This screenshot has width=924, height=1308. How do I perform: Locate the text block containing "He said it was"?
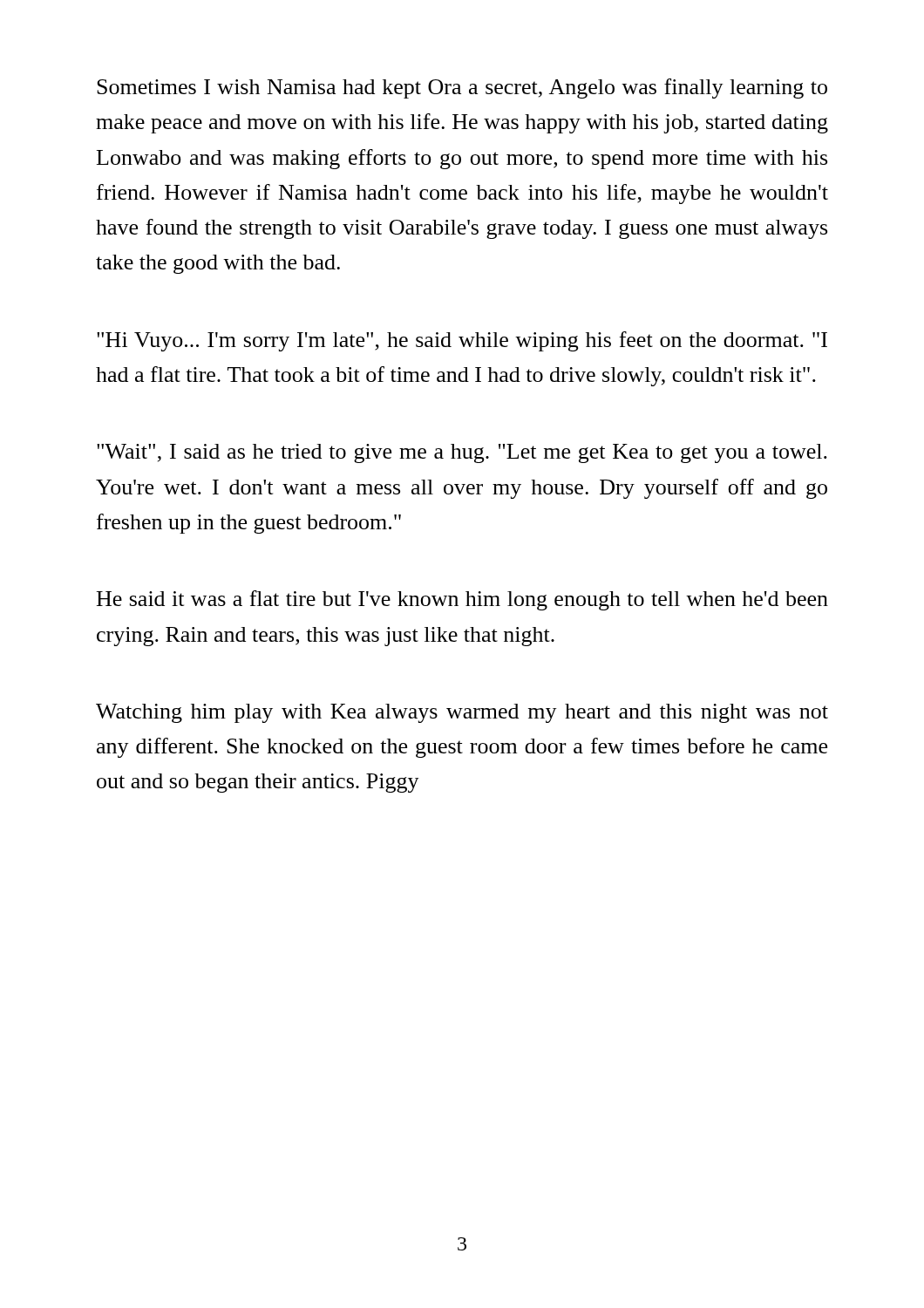click(462, 616)
